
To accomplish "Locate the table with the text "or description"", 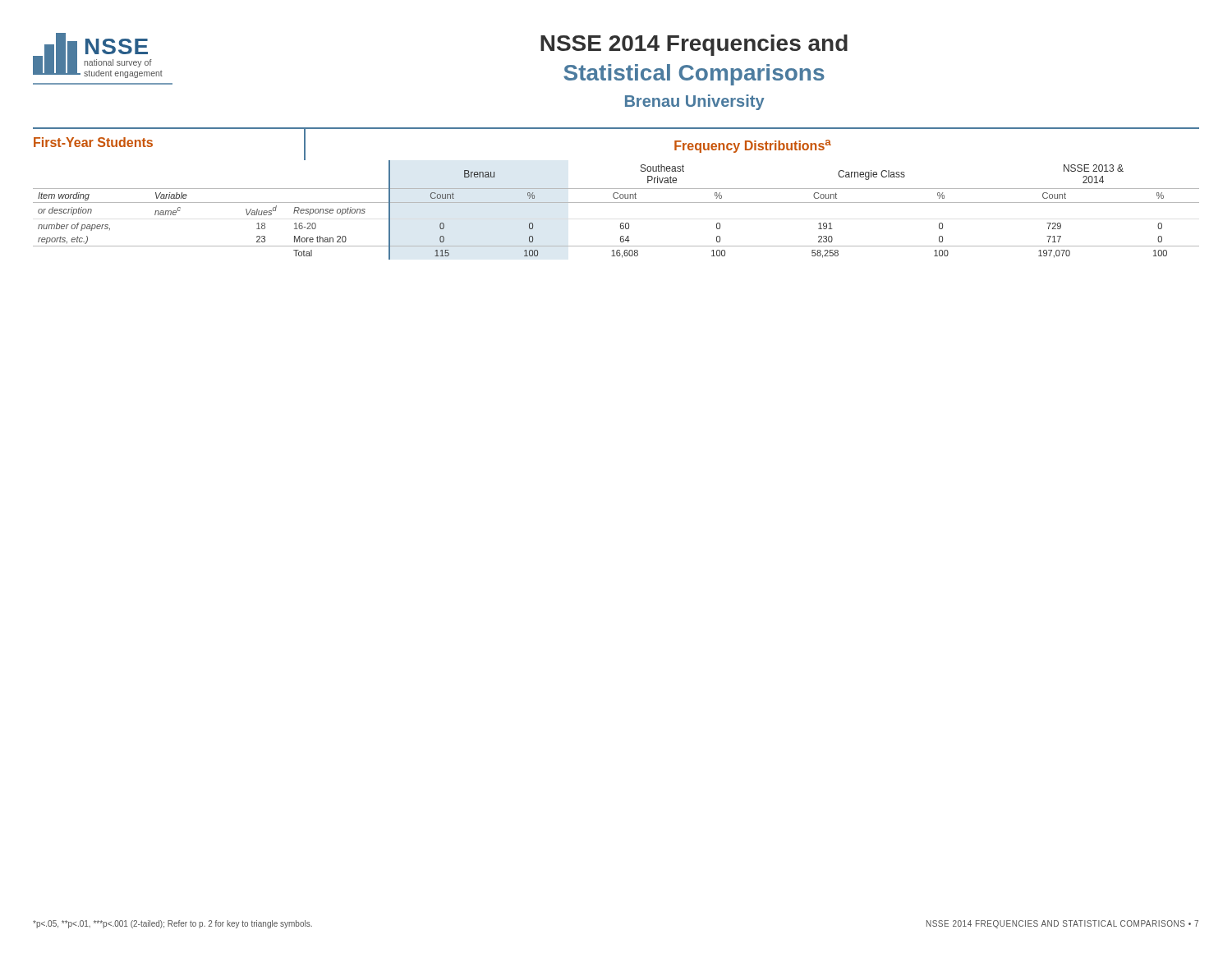I will pyautogui.click(x=616, y=210).
